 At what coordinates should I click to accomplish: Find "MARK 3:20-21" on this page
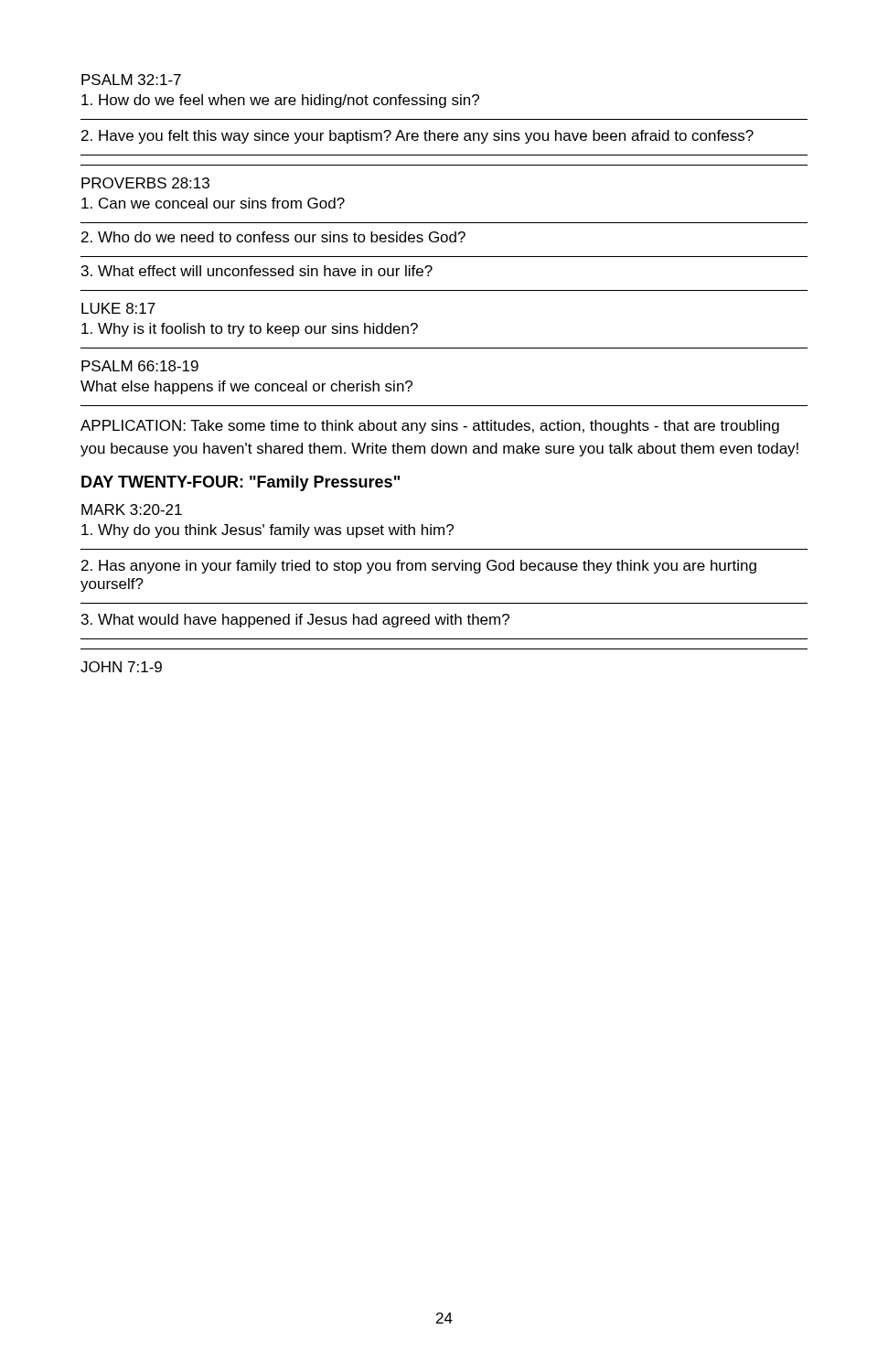coord(132,509)
